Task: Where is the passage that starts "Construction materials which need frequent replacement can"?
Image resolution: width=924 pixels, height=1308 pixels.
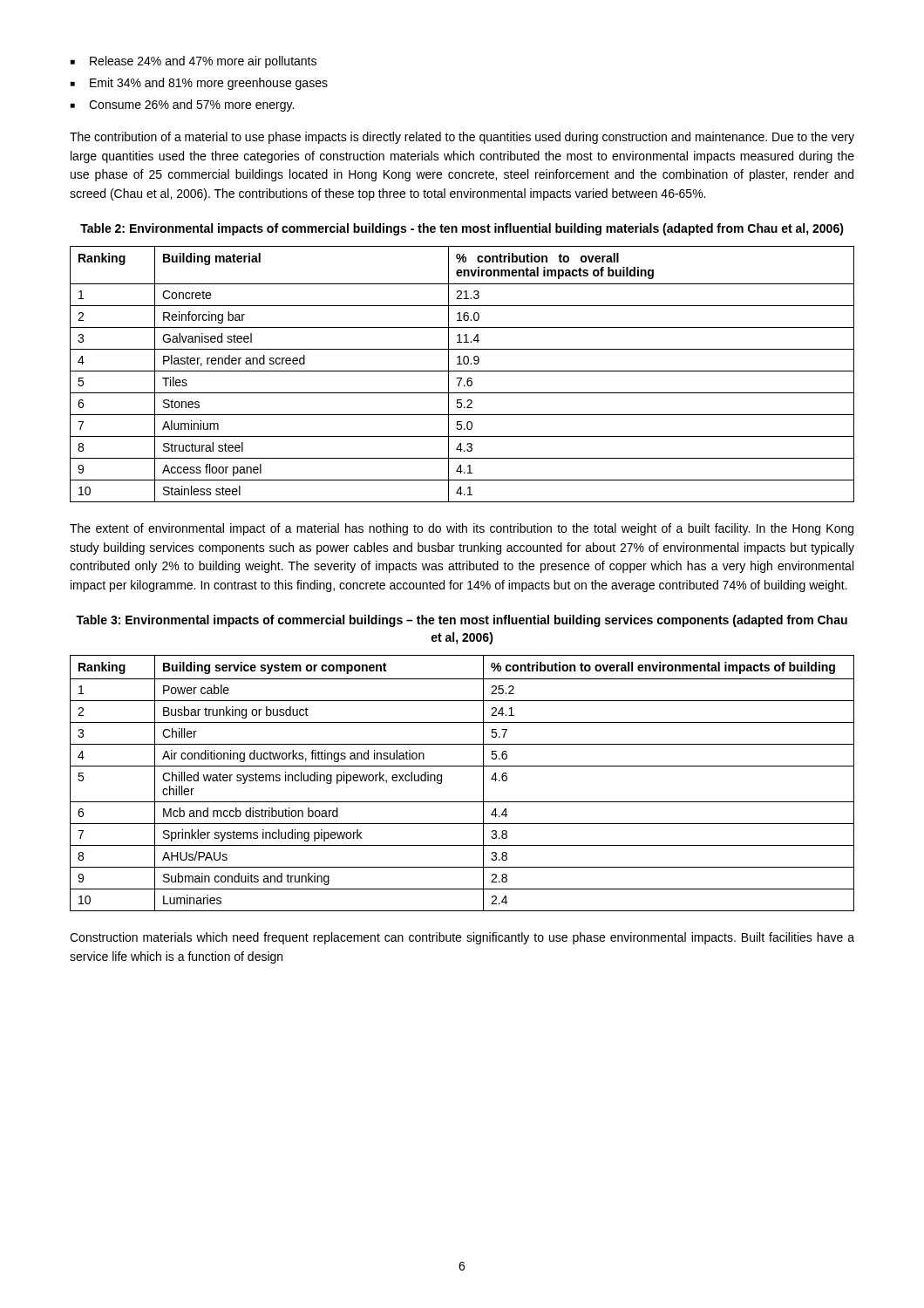Action: [x=462, y=947]
